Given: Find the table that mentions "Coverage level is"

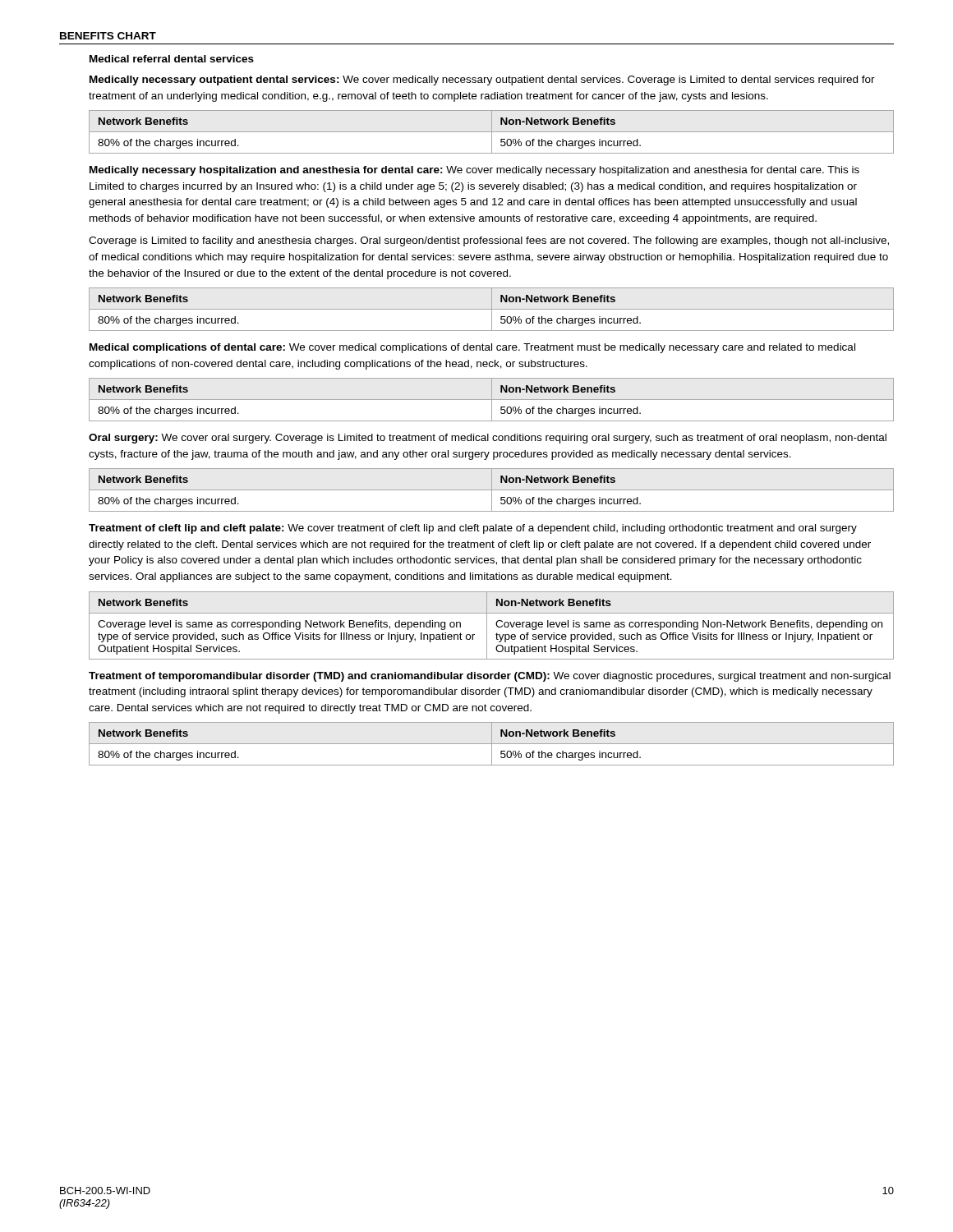Looking at the screenshot, I should point(491,625).
